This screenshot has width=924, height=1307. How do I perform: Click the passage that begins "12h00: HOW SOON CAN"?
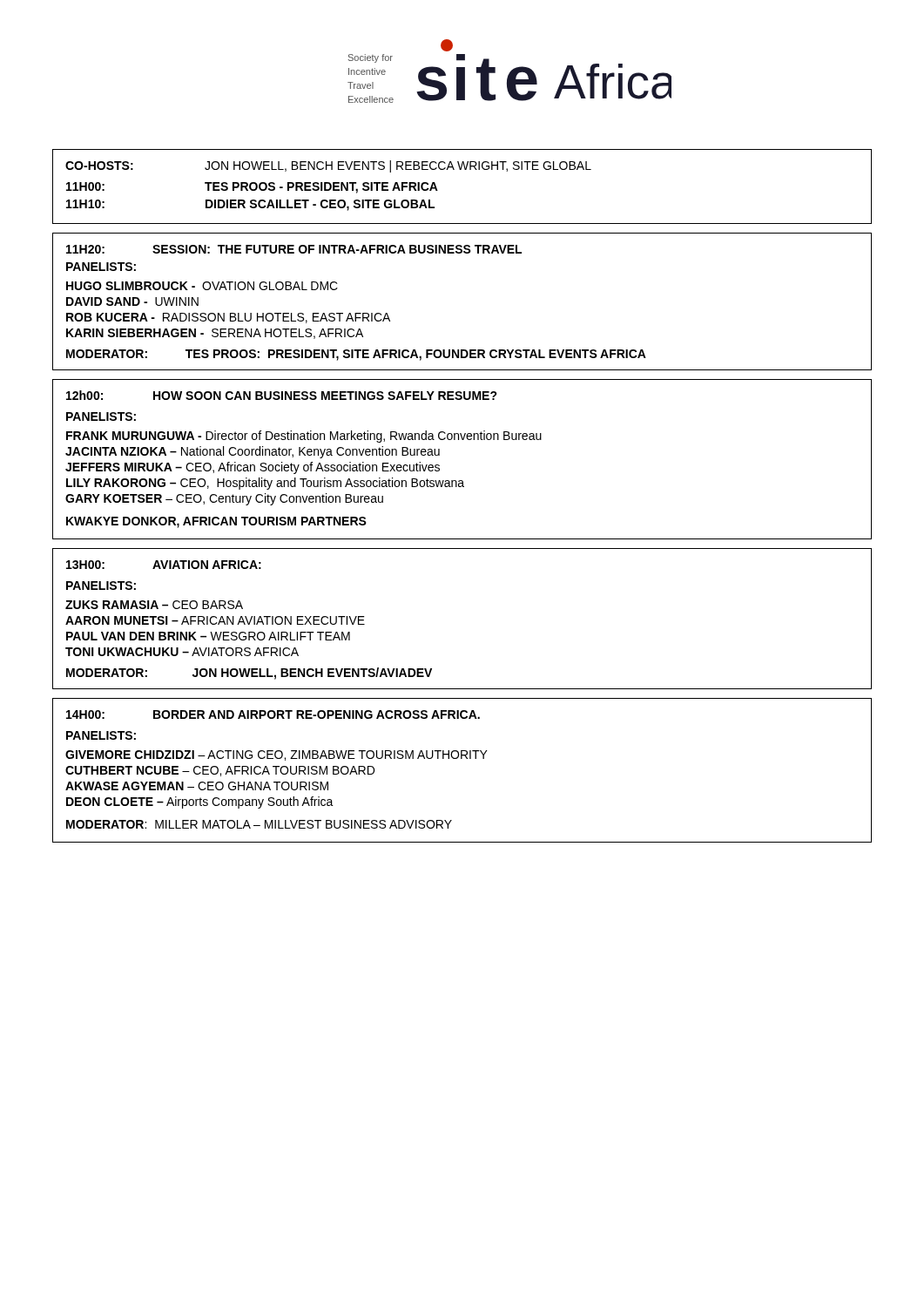[x=282, y=395]
